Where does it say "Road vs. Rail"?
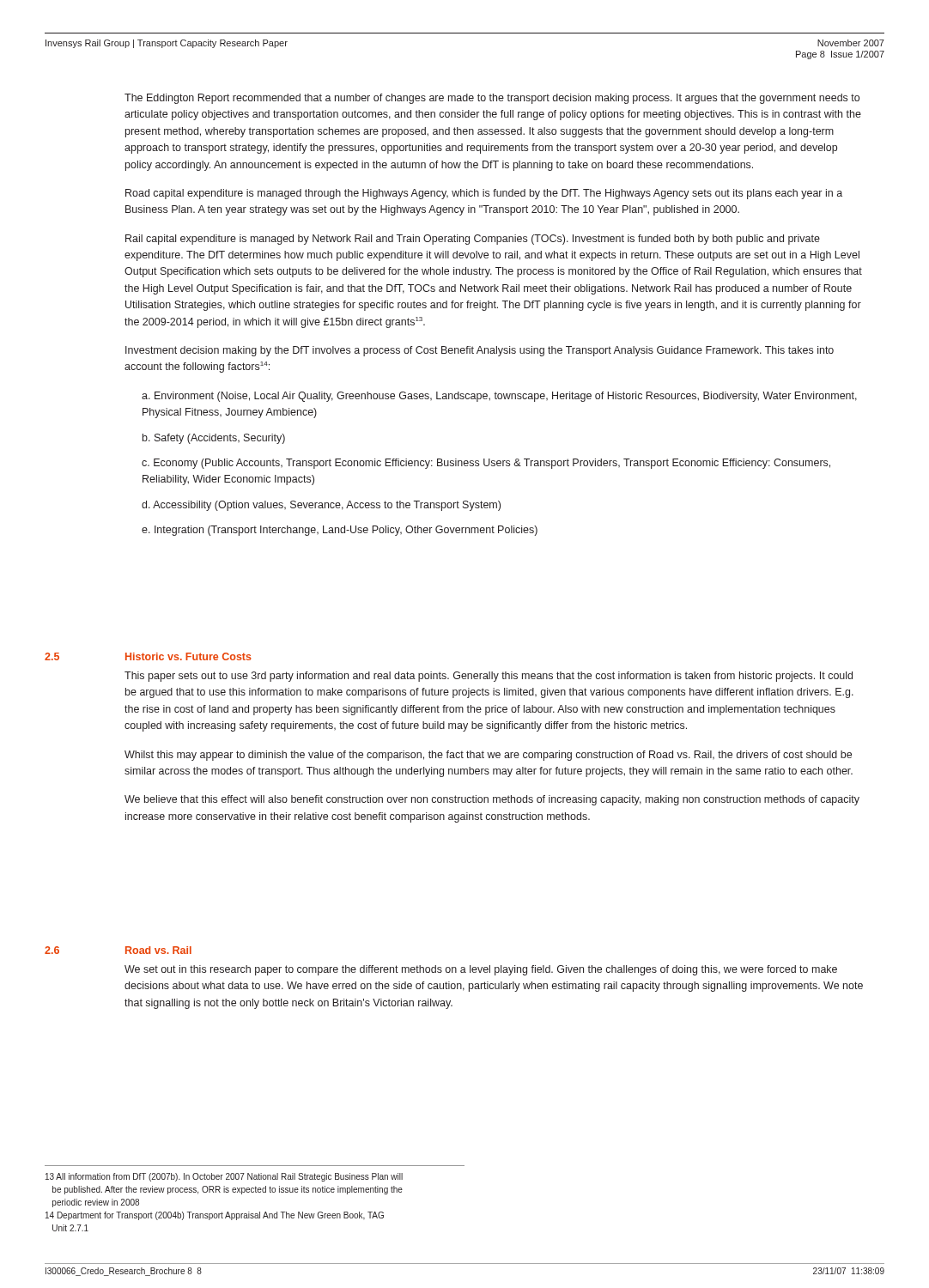Screen dimensions: 1288x929 158,951
